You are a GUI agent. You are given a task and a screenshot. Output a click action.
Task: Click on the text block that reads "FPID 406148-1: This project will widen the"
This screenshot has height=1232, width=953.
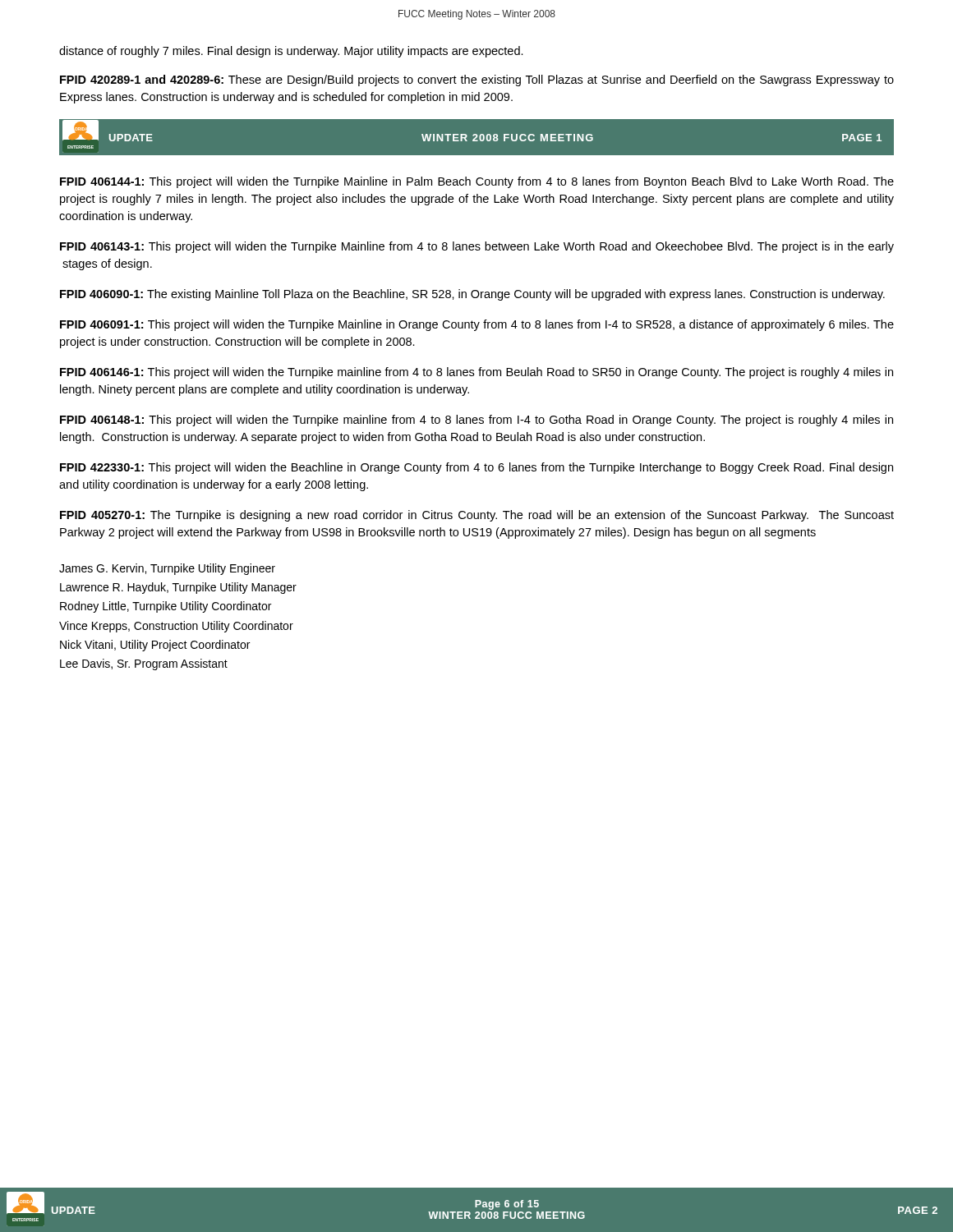pyautogui.click(x=476, y=428)
